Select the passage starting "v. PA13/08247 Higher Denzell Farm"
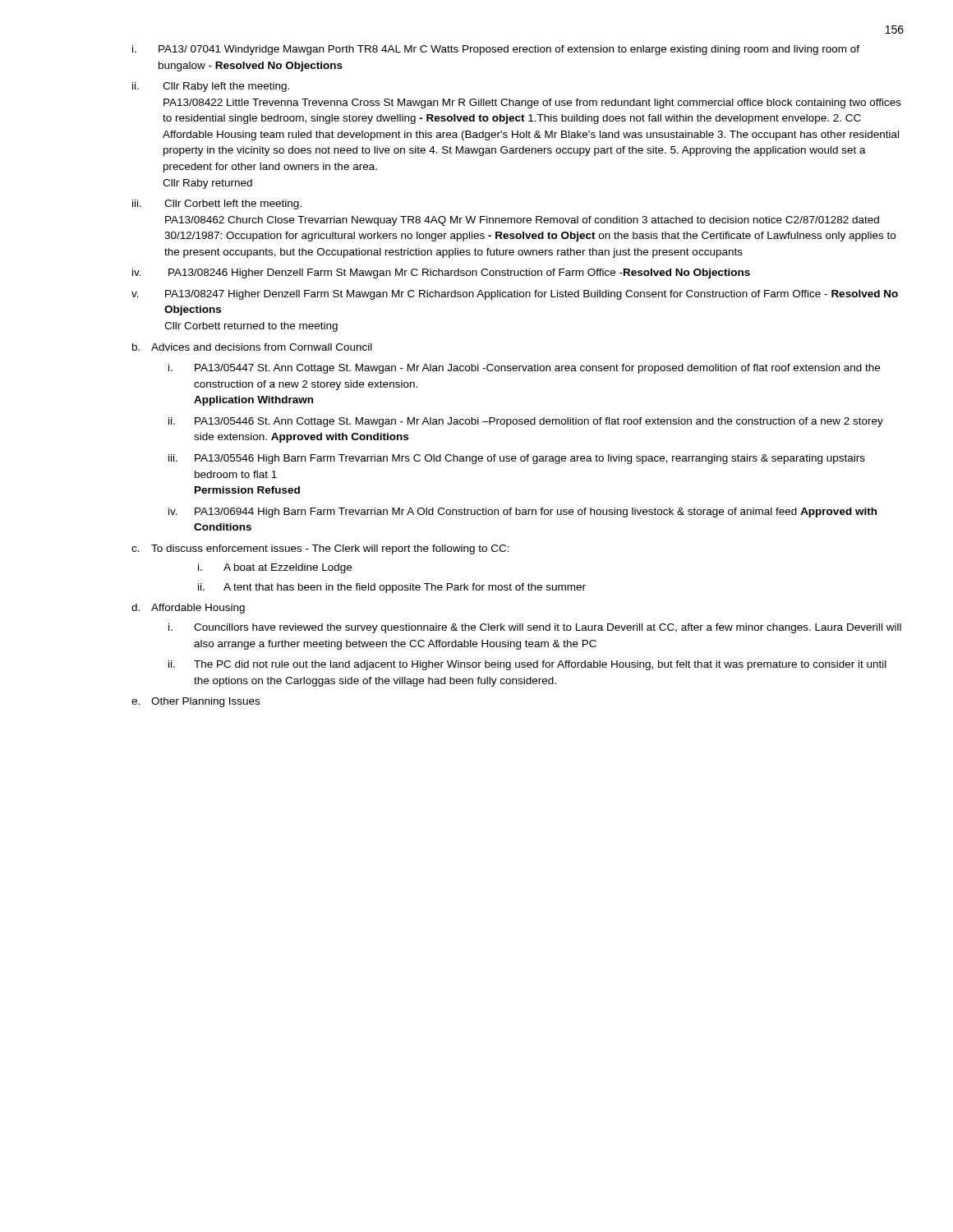 coord(515,295)
